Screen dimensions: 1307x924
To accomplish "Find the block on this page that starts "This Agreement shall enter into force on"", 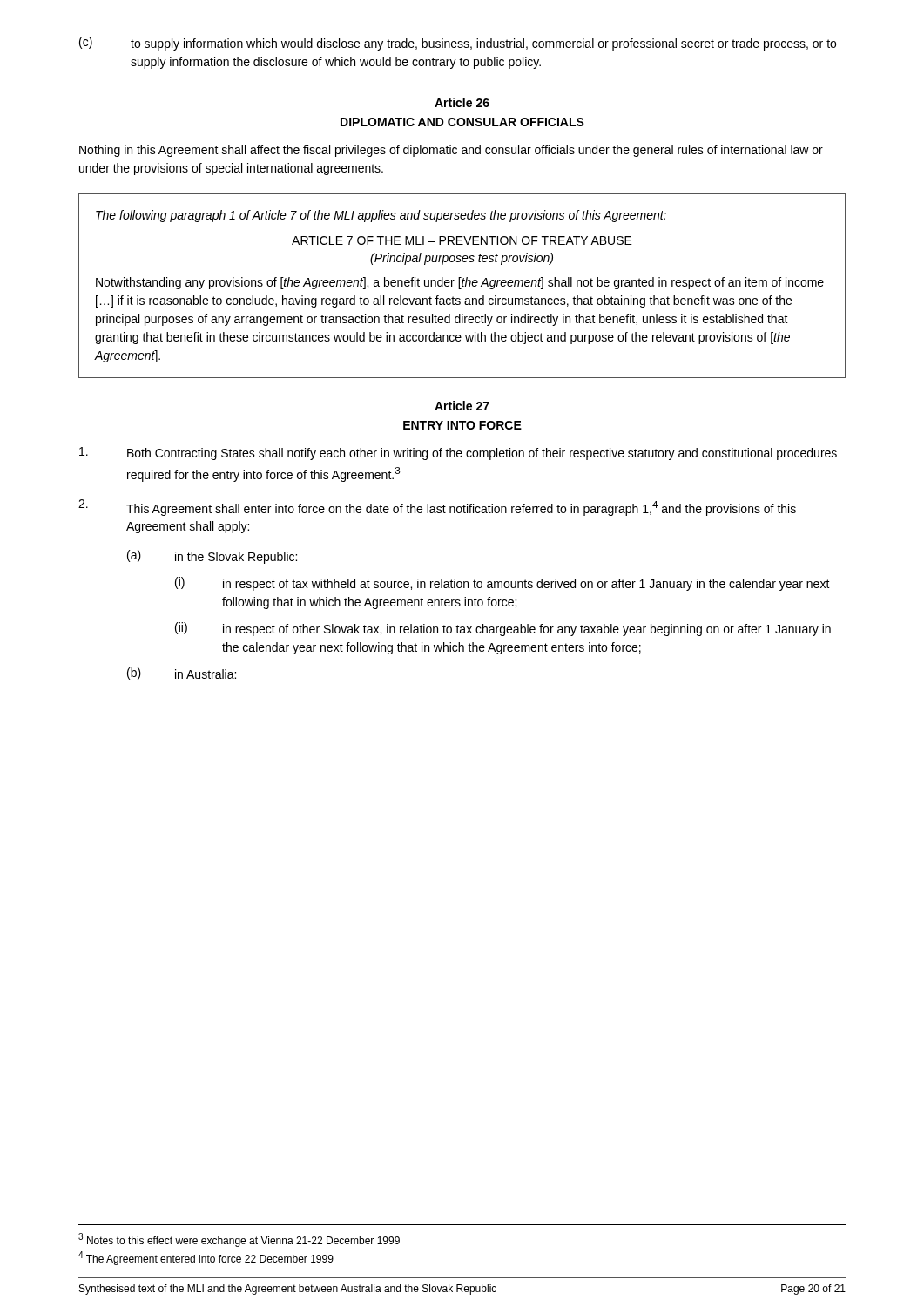I will (462, 516).
